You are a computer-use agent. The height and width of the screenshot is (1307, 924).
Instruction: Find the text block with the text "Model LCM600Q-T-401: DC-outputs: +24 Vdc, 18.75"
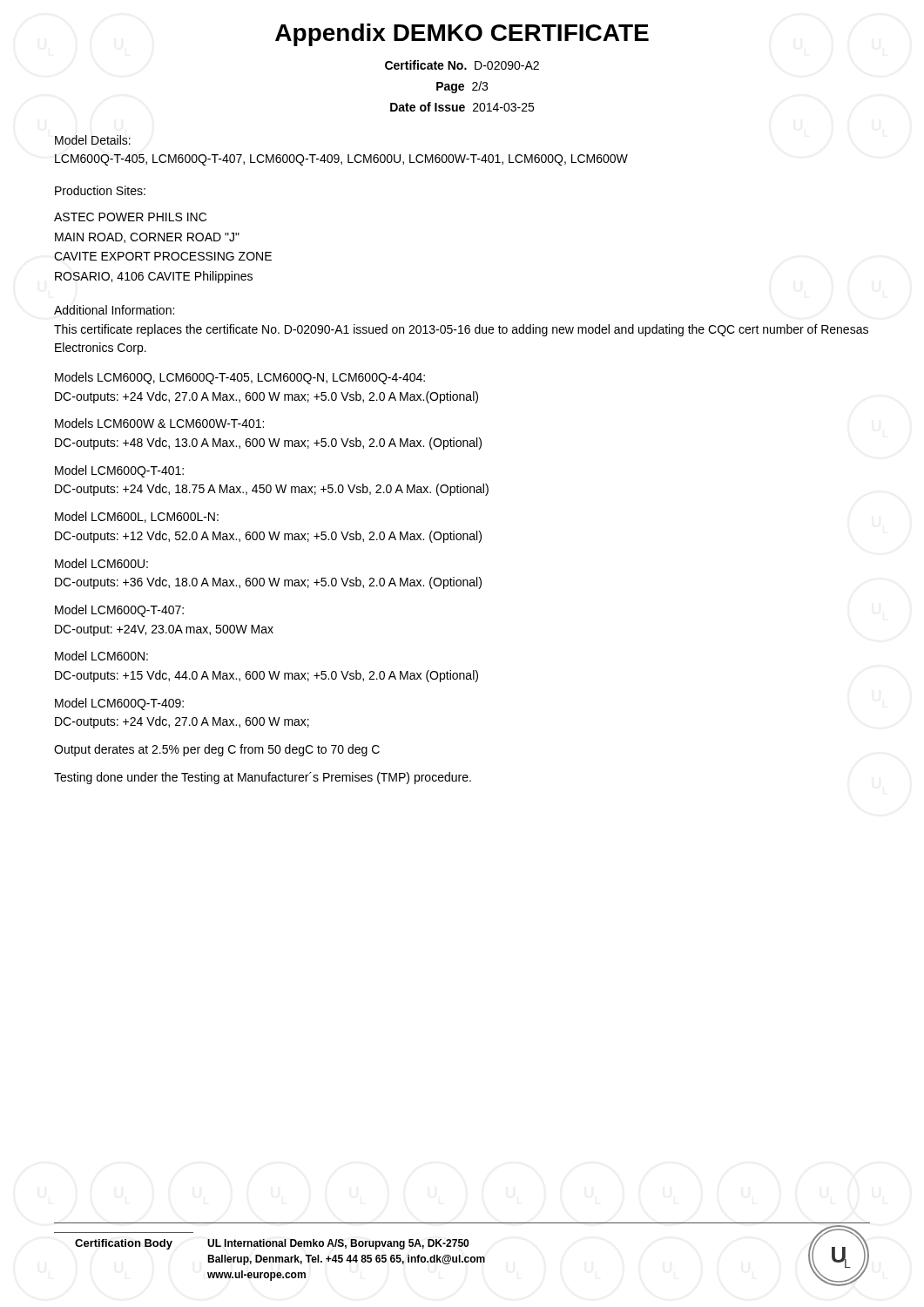272,480
